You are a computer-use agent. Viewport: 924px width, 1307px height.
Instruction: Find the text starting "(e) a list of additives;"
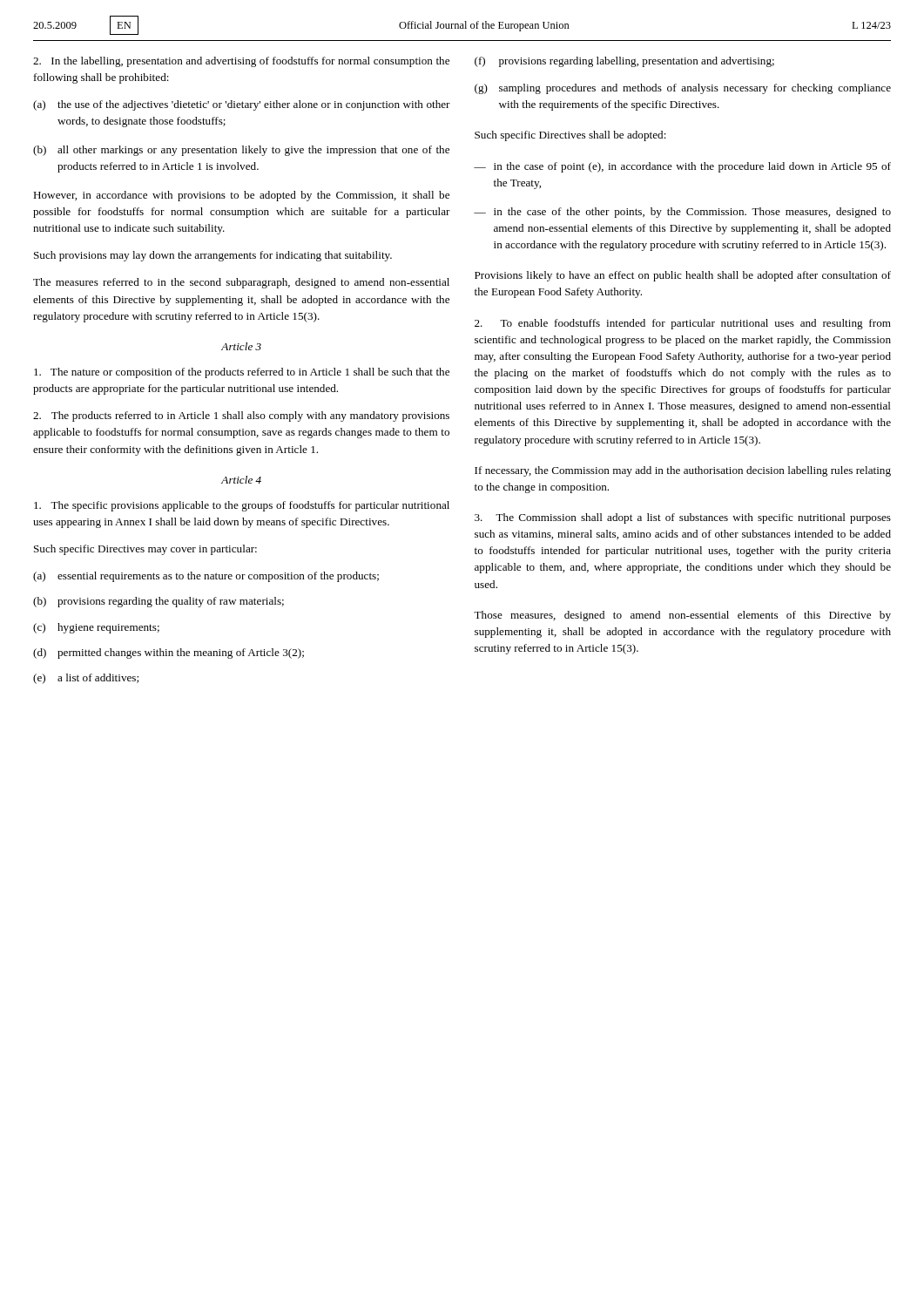point(86,677)
